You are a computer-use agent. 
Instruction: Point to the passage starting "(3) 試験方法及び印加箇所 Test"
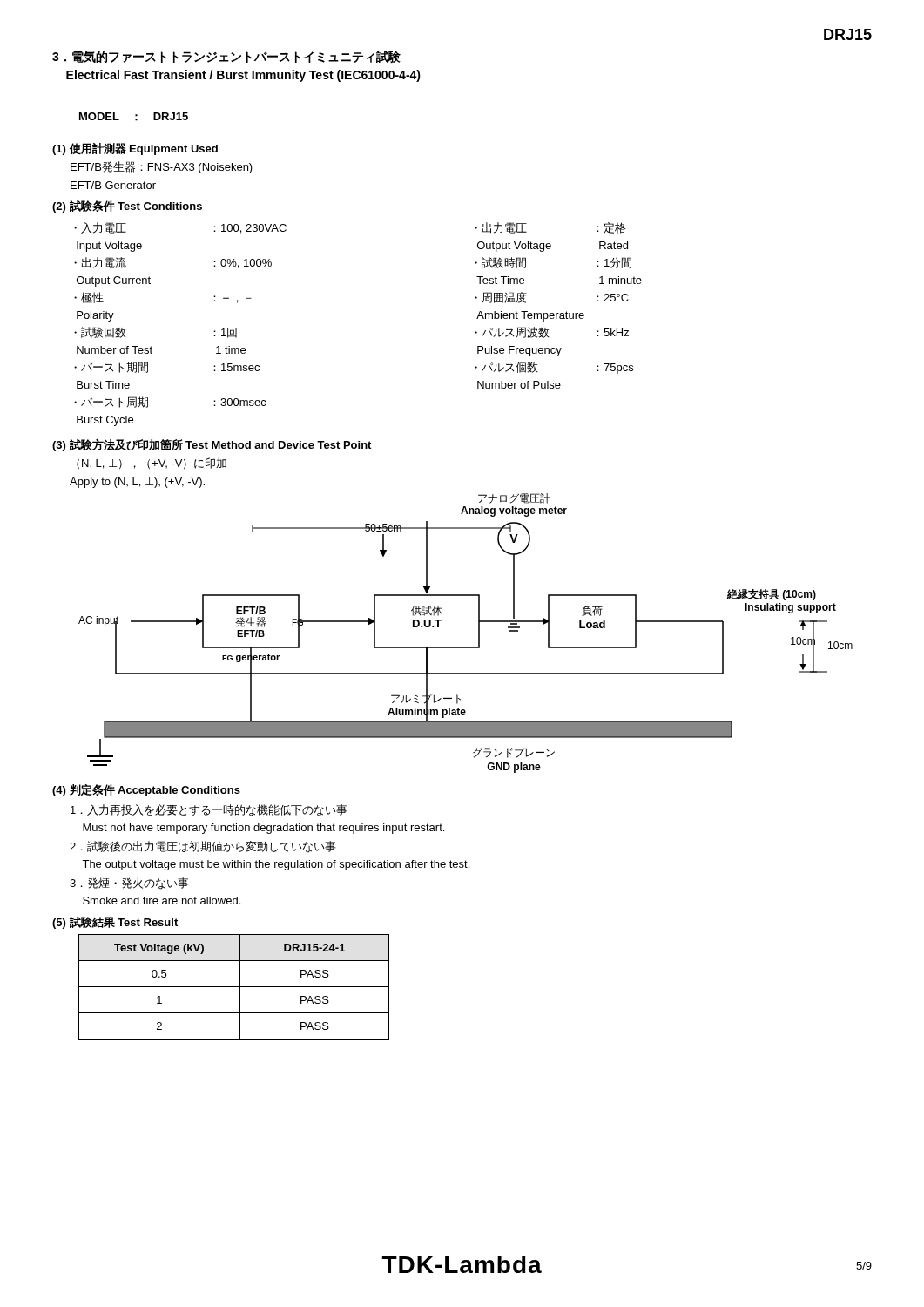tap(212, 445)
